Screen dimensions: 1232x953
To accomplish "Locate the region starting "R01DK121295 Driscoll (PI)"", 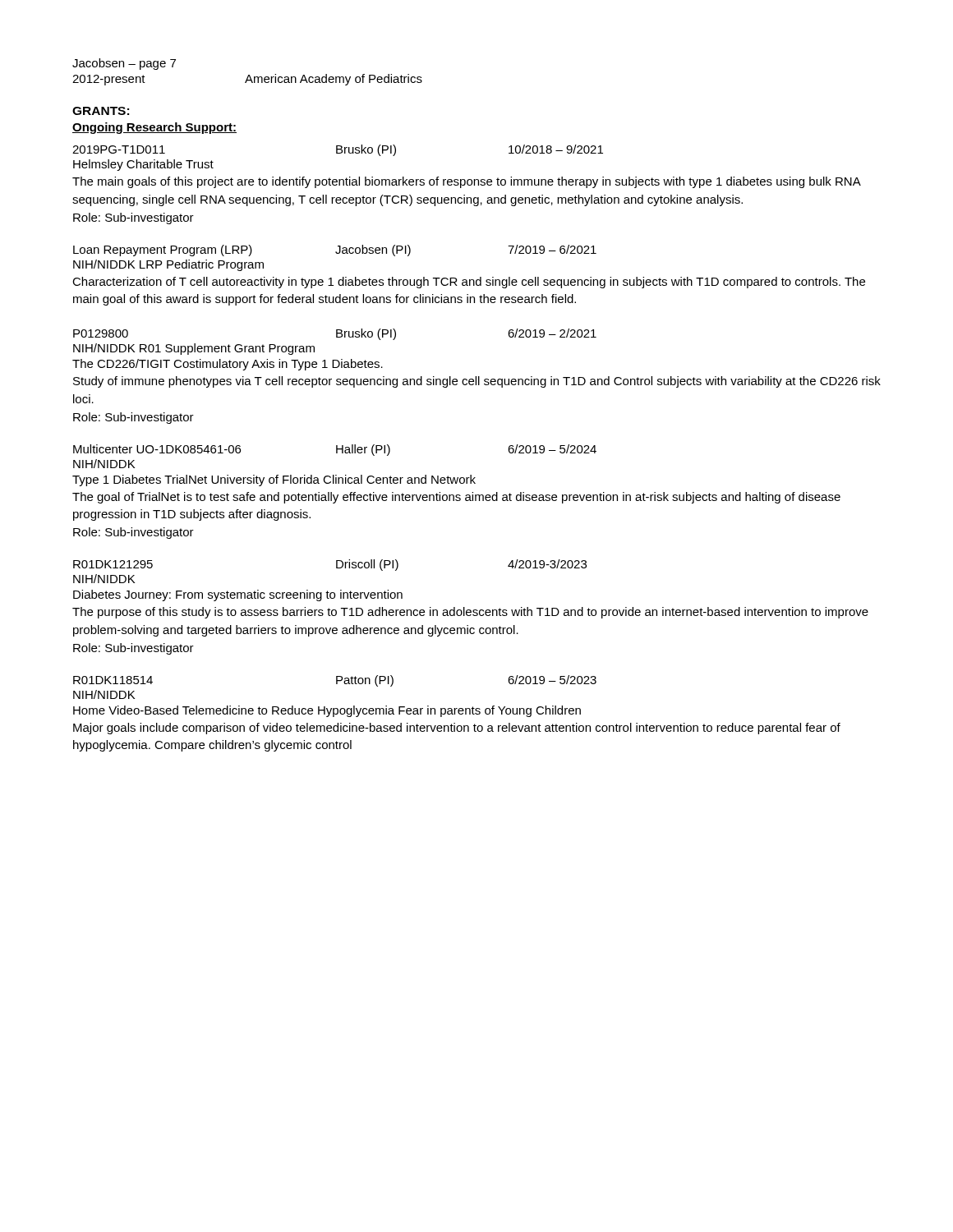I will click(476, 606).
